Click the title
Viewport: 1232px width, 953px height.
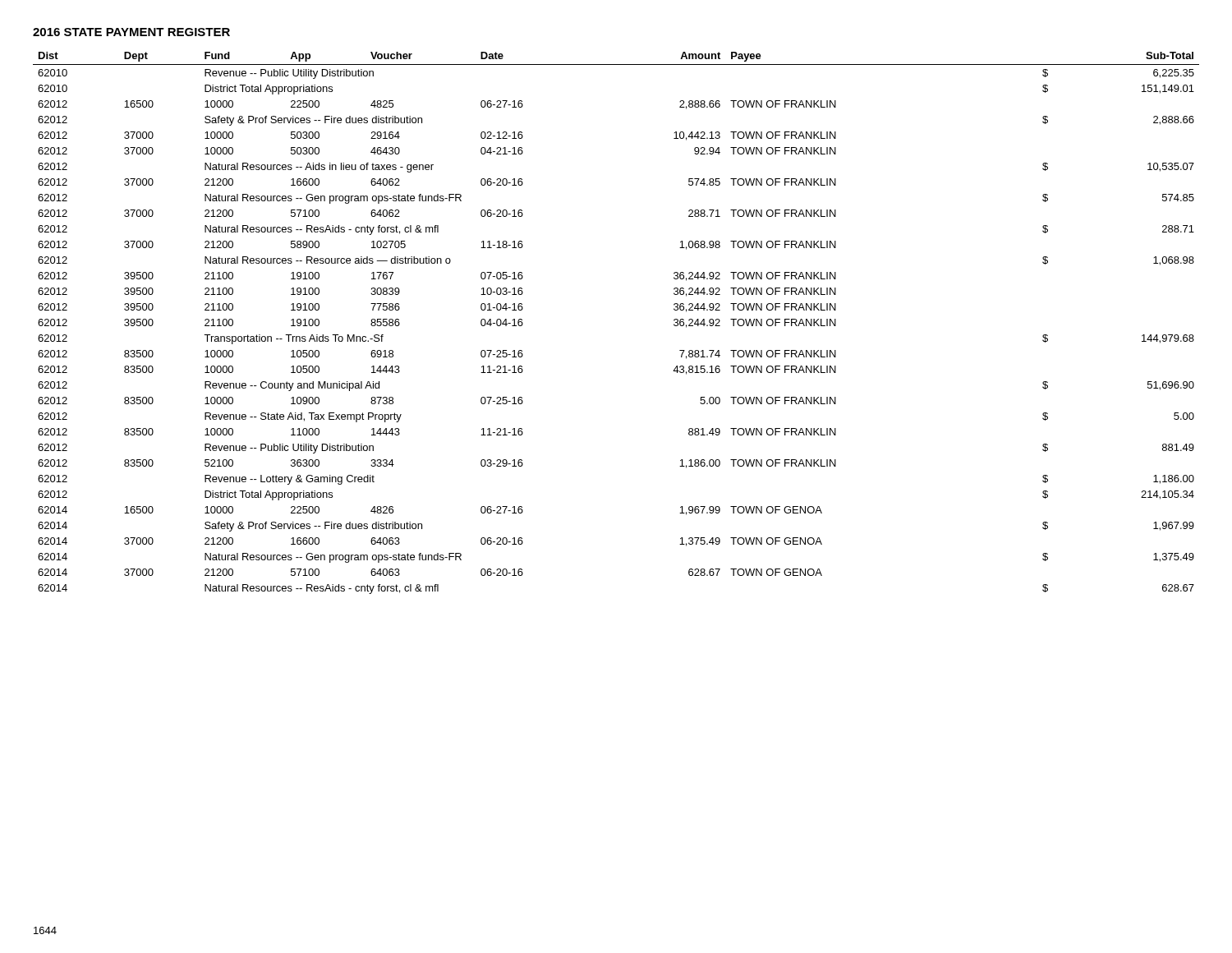[132, 32]
